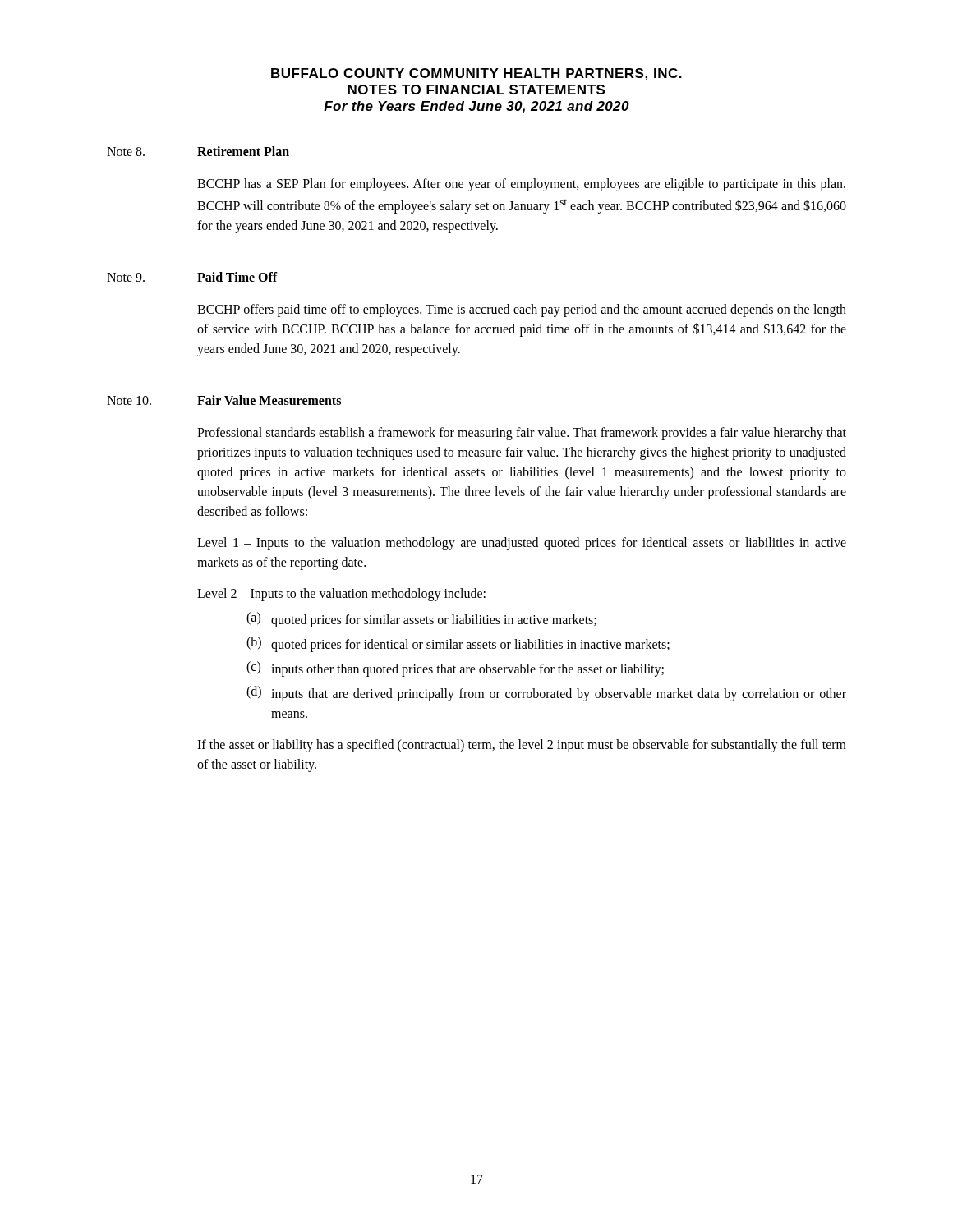Find the text block containing "If the asset or"

pos(522,755)
